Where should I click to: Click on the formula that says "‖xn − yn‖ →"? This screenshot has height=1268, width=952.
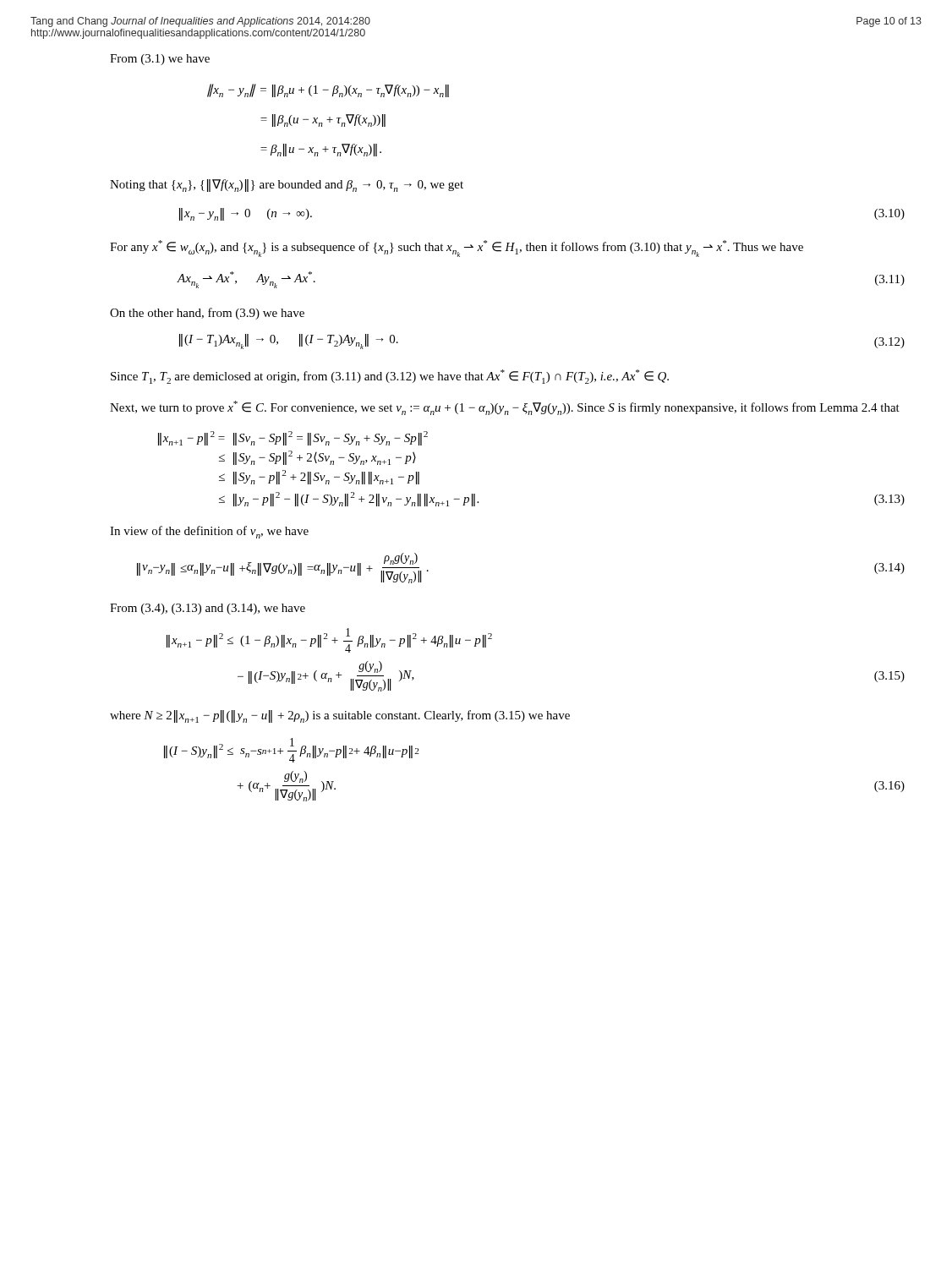pos(213,214)
